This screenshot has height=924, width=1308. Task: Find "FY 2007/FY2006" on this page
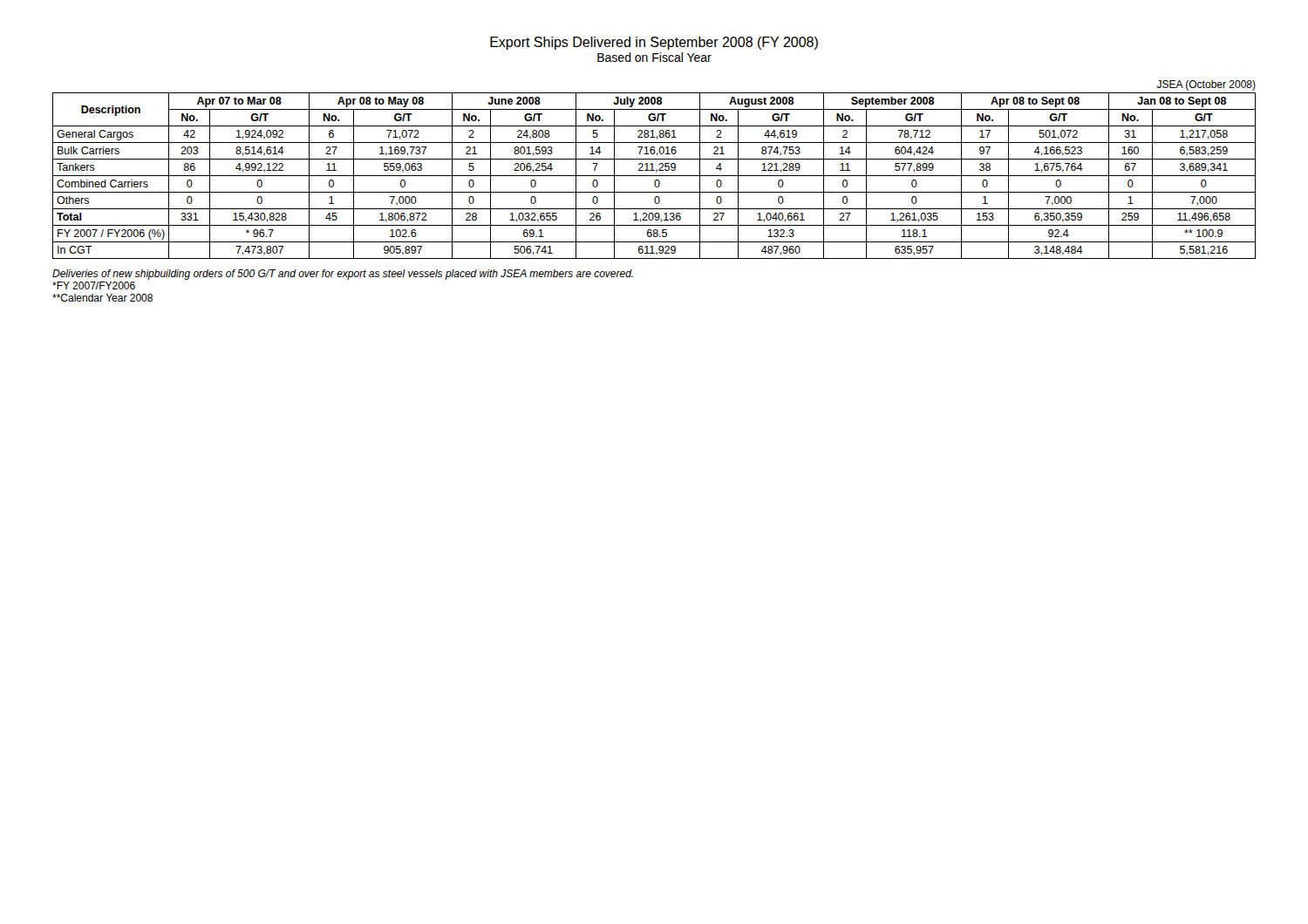[x=94, y=286]
